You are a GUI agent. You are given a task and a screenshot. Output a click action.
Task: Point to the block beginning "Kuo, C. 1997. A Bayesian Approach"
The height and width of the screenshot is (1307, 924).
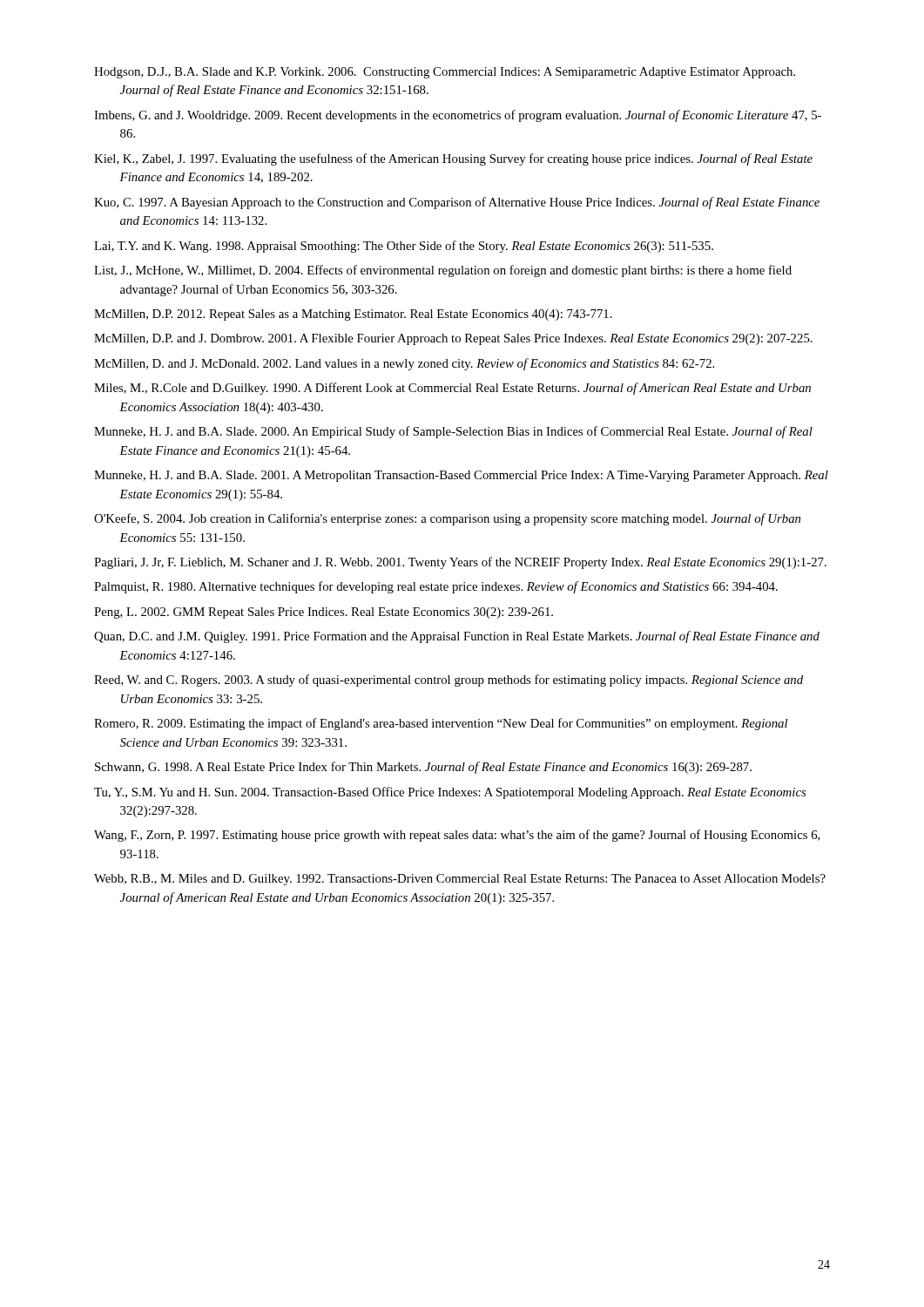[x=457, y=211]
